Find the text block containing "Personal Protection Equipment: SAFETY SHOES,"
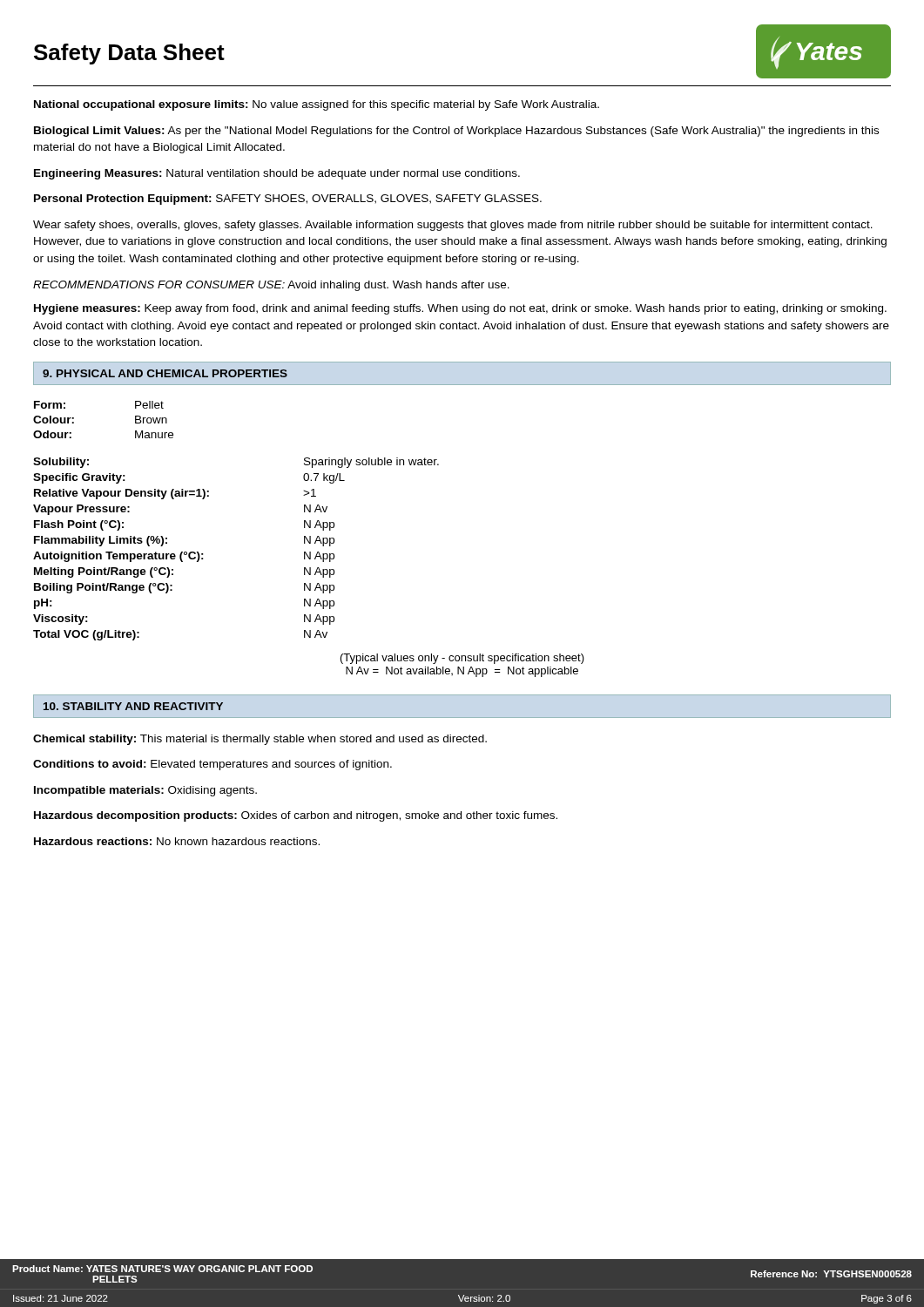This screenshot has width=924, height=1307. click(x=288, y=198)
